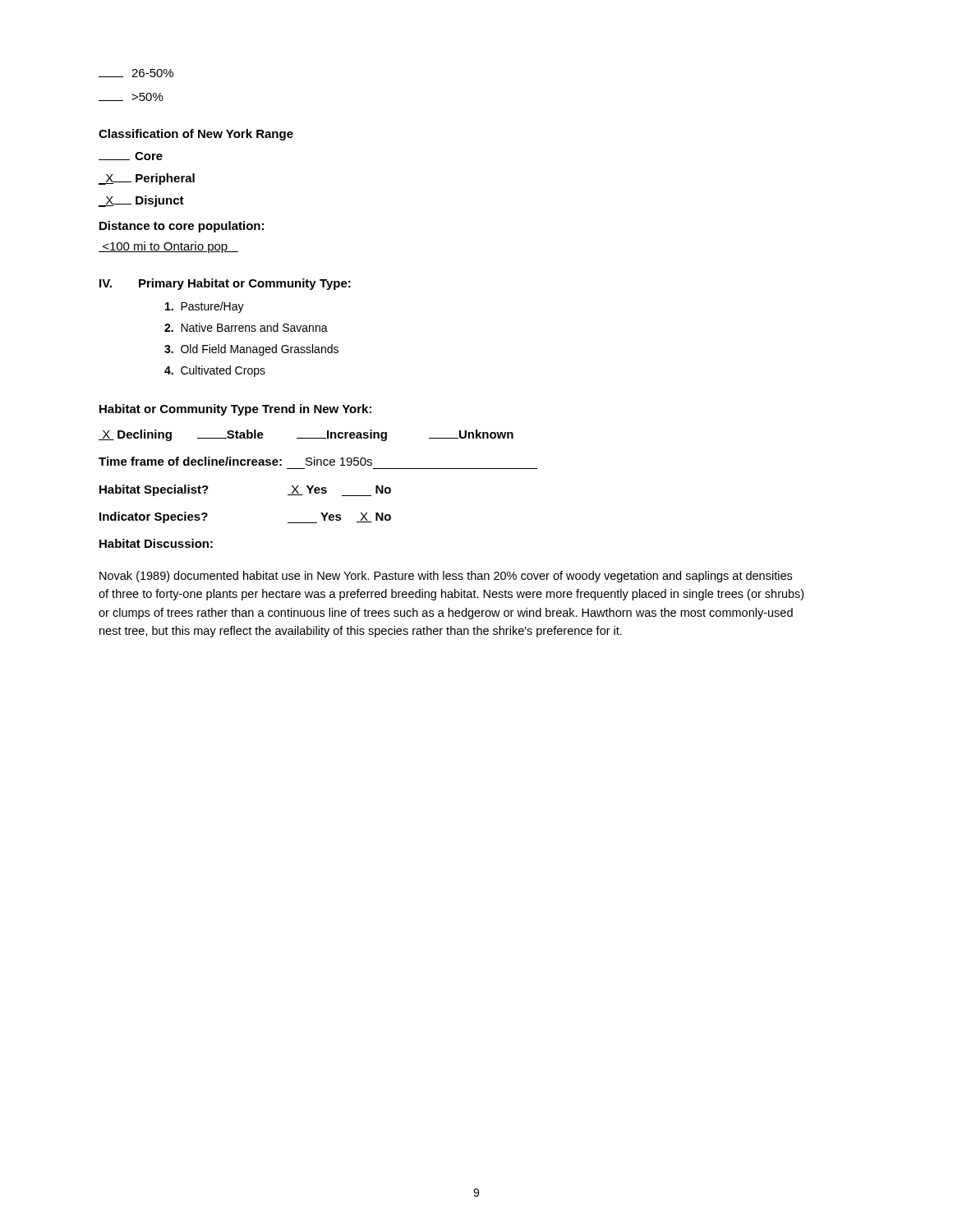Find the passage starting "X Declining Stable Increasing Unknown"

pos(306,434)
